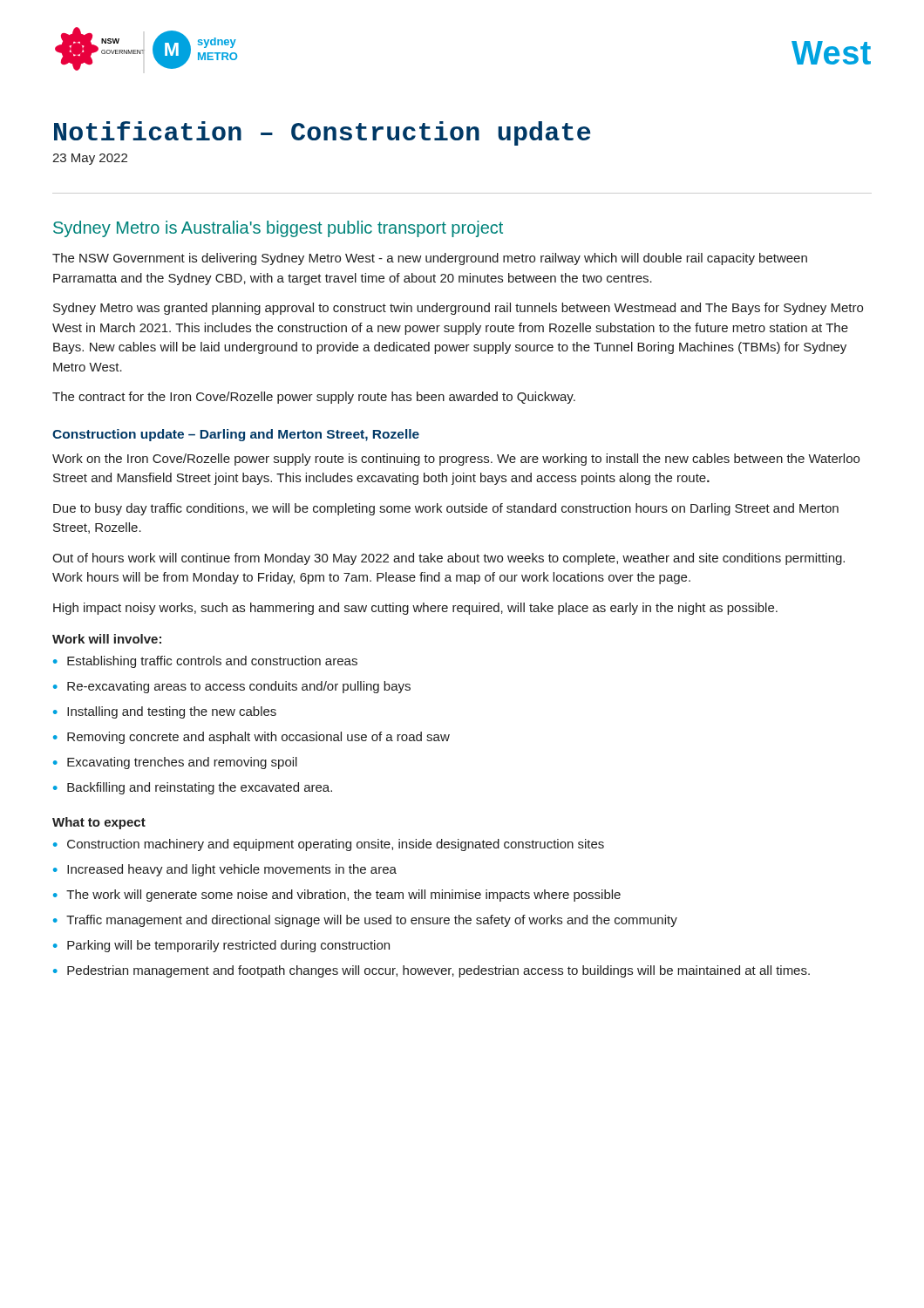The height and width of the screenshot is (1308, 924).
Task: Point to the block starting "Excavating trenches and removing"
Action: tap(182, 762)
